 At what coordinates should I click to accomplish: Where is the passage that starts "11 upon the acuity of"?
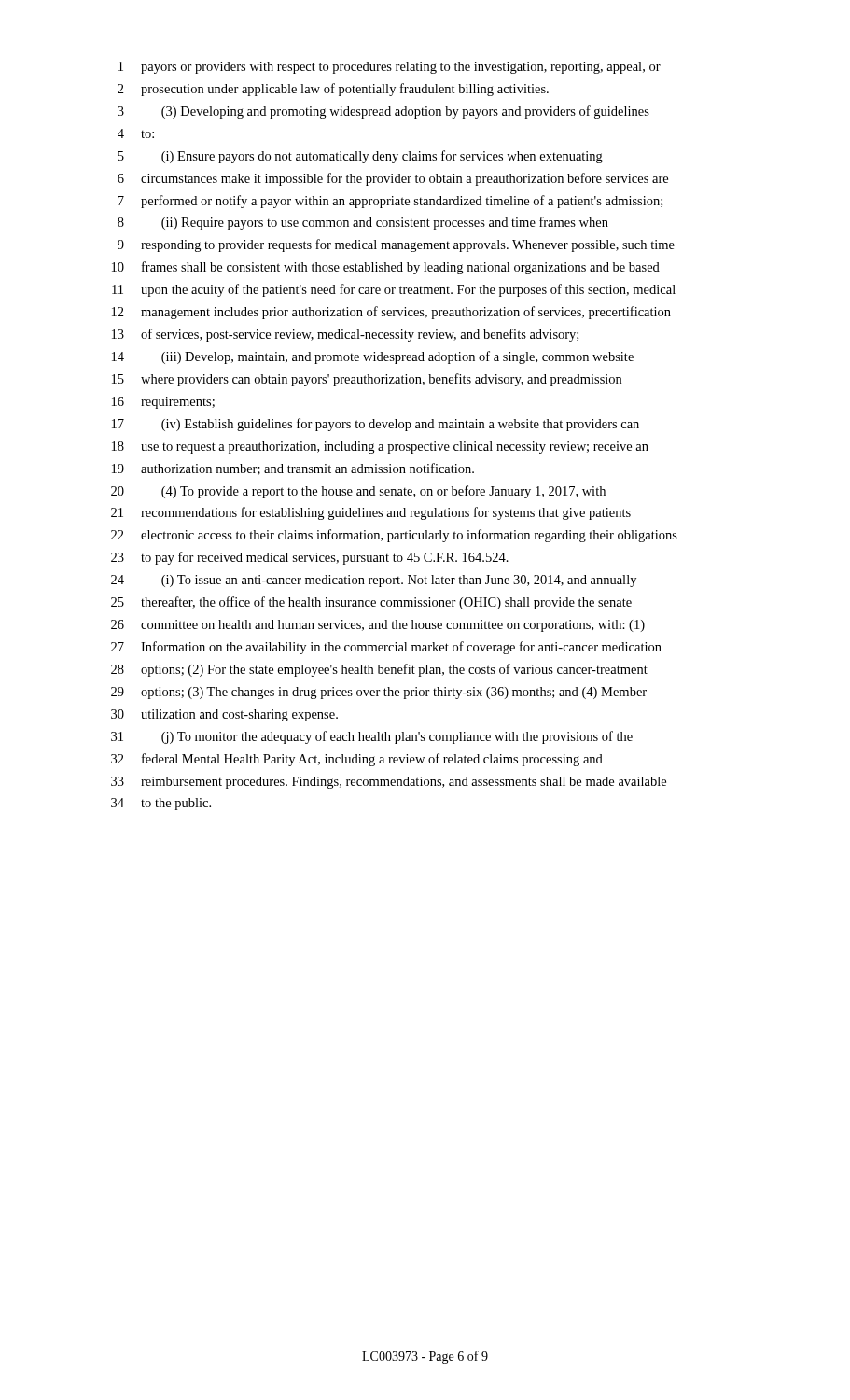tap(425, 290)
